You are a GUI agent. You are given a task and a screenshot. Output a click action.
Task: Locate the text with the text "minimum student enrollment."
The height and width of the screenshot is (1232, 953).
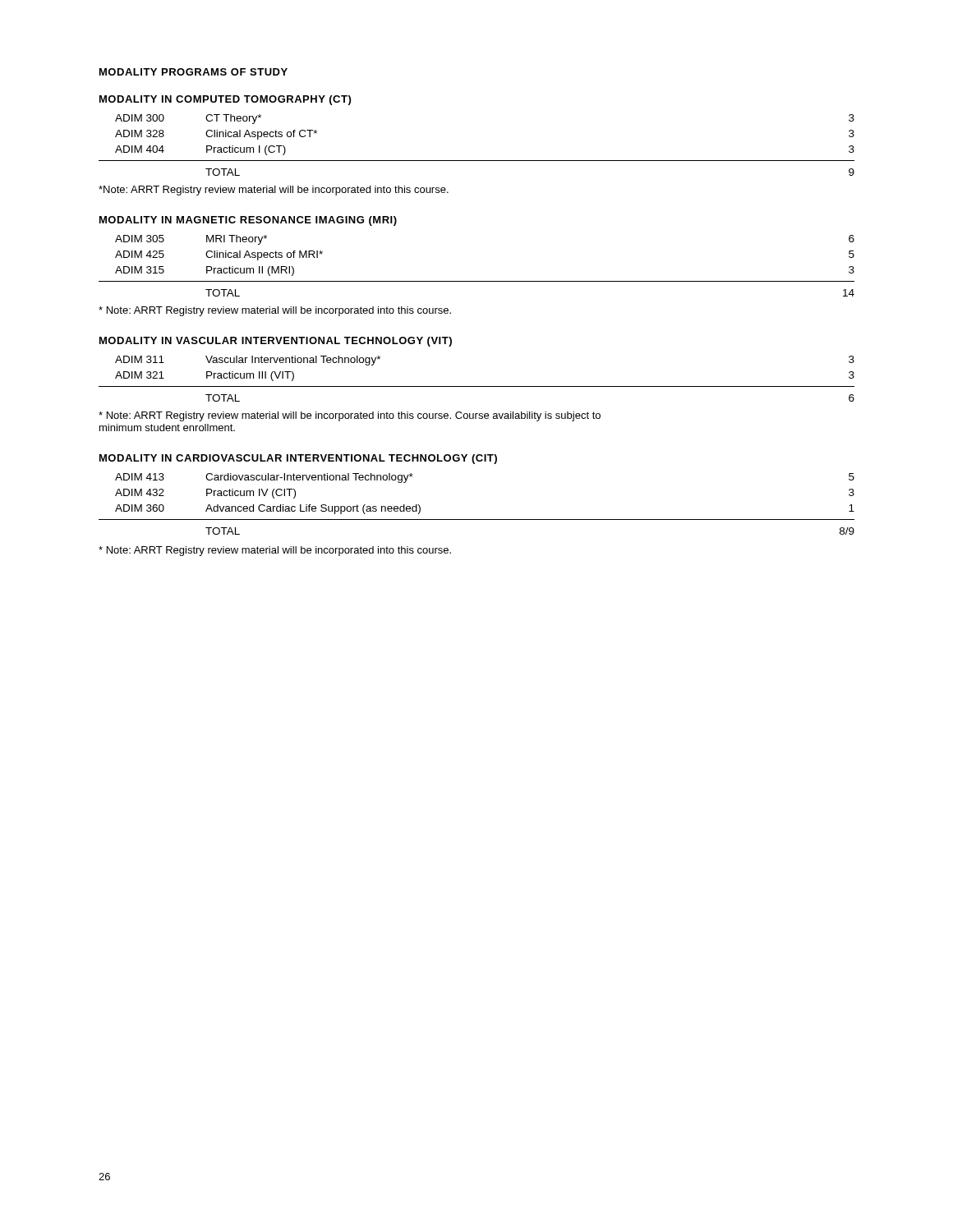(x=167, y=428)
